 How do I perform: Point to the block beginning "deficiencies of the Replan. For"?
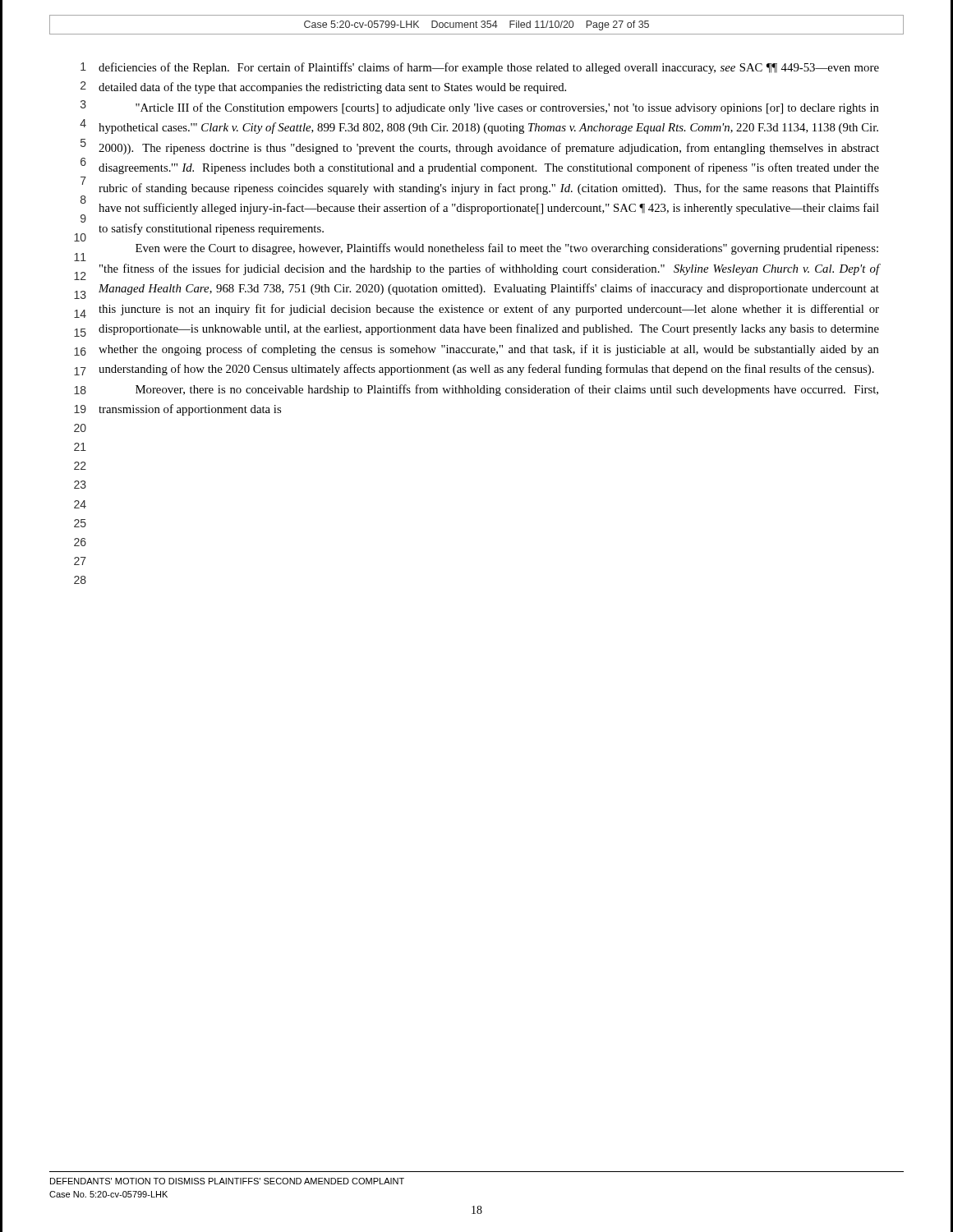point(489,78)
